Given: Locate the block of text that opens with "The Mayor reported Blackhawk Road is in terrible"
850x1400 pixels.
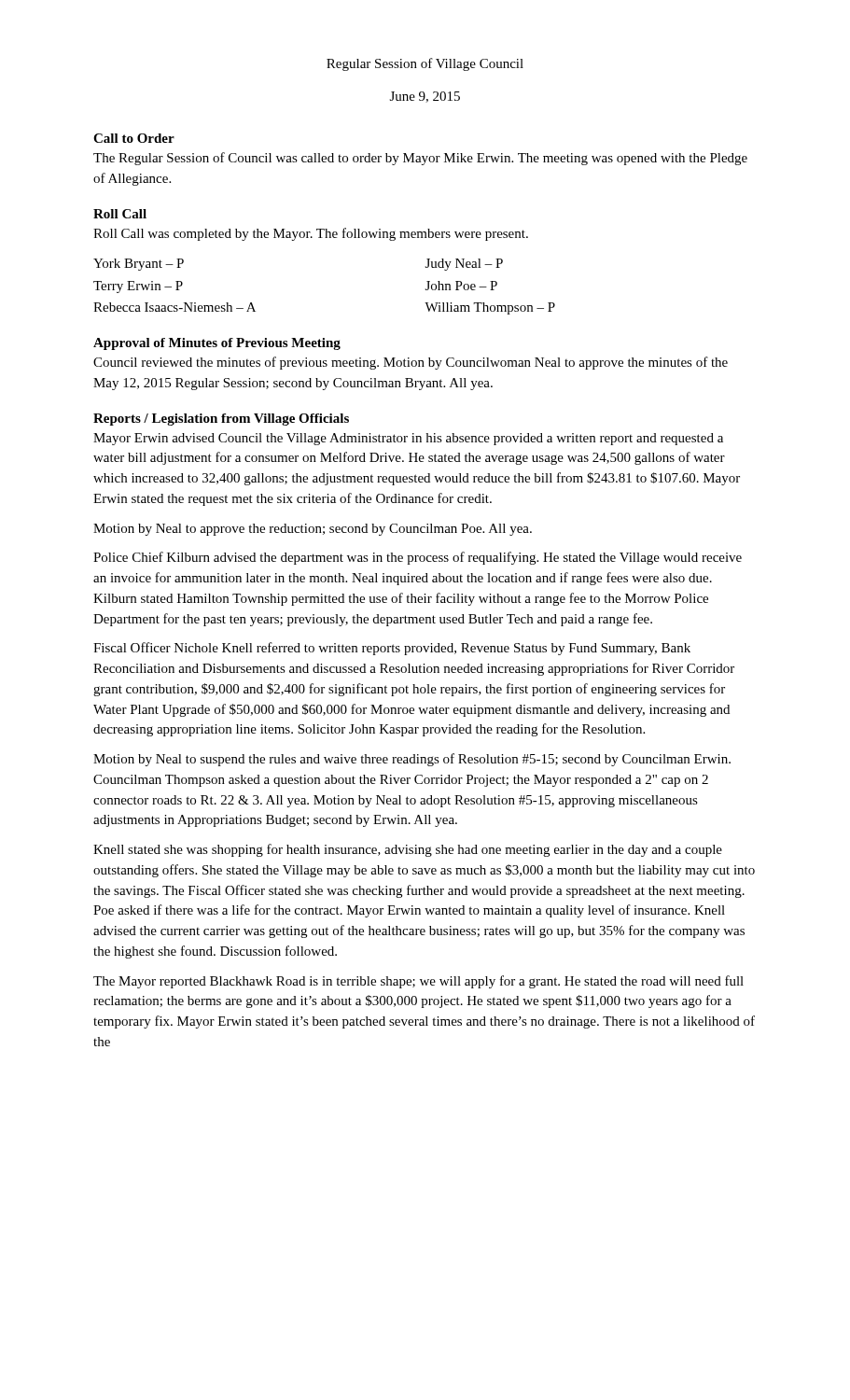Looking at the screenshot, I should click(425, 1012).
